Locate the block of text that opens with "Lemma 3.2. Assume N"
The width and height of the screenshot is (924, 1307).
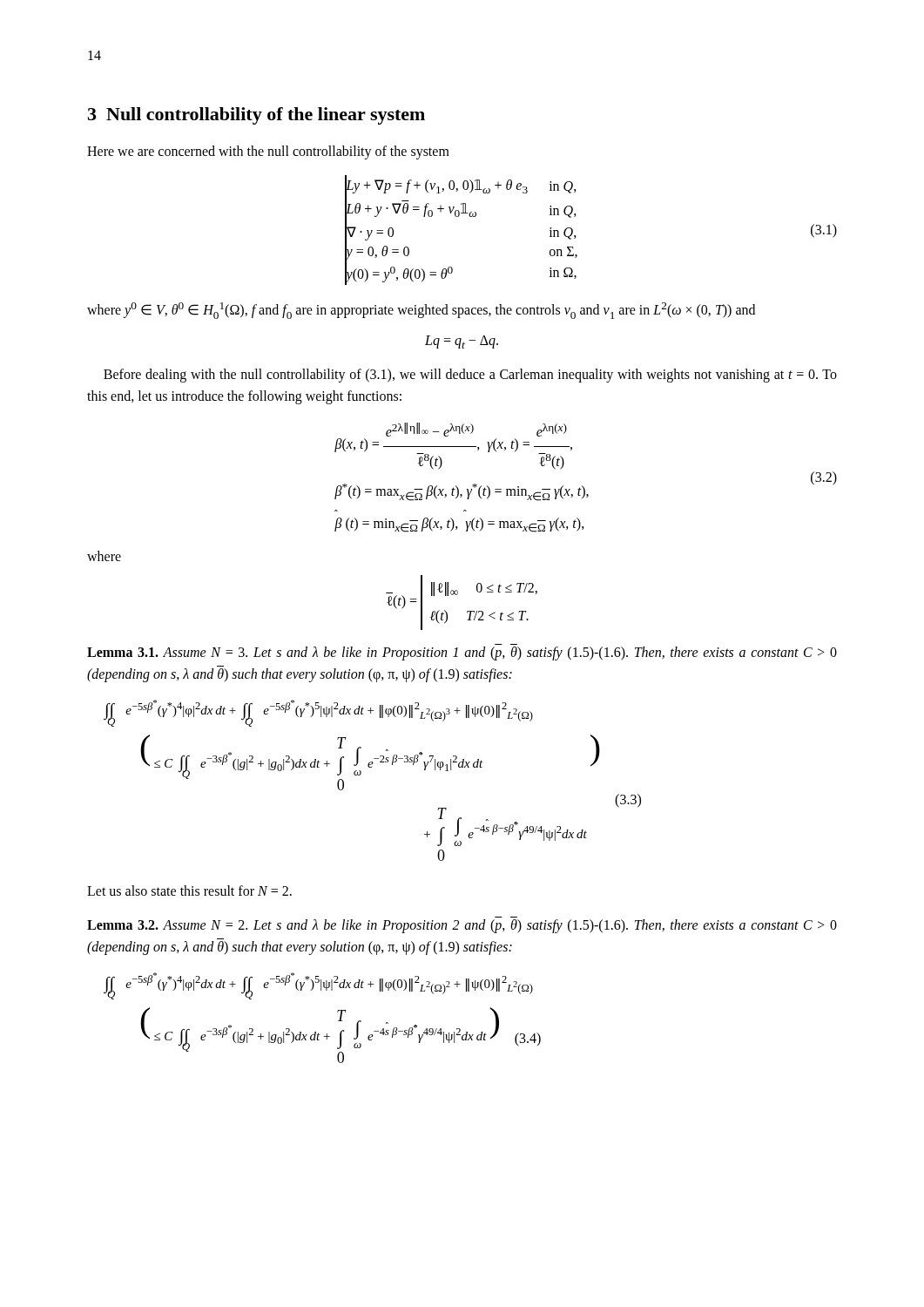(x=462, y=936)
